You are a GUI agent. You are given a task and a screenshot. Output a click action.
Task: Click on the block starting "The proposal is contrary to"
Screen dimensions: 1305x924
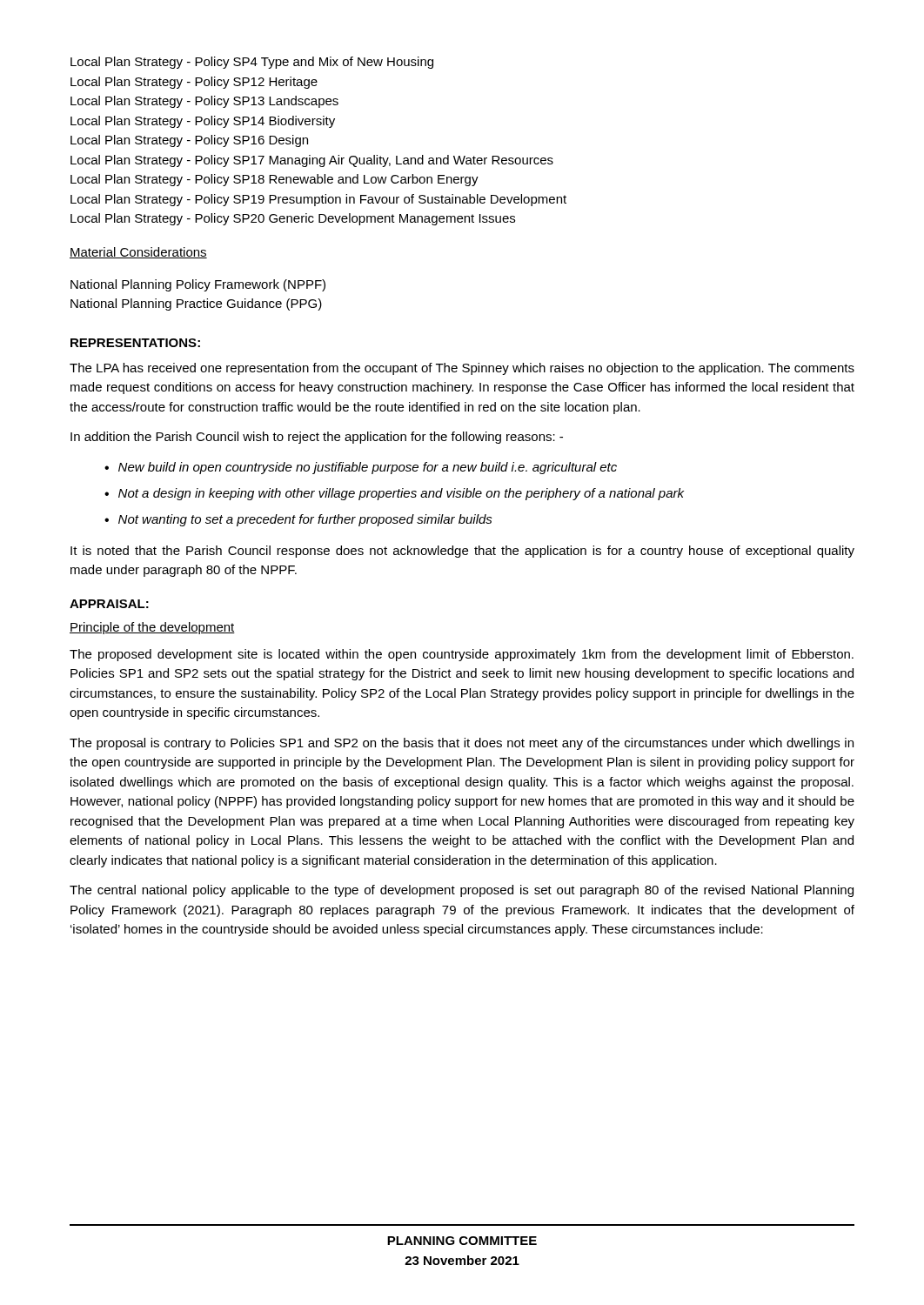462,802
